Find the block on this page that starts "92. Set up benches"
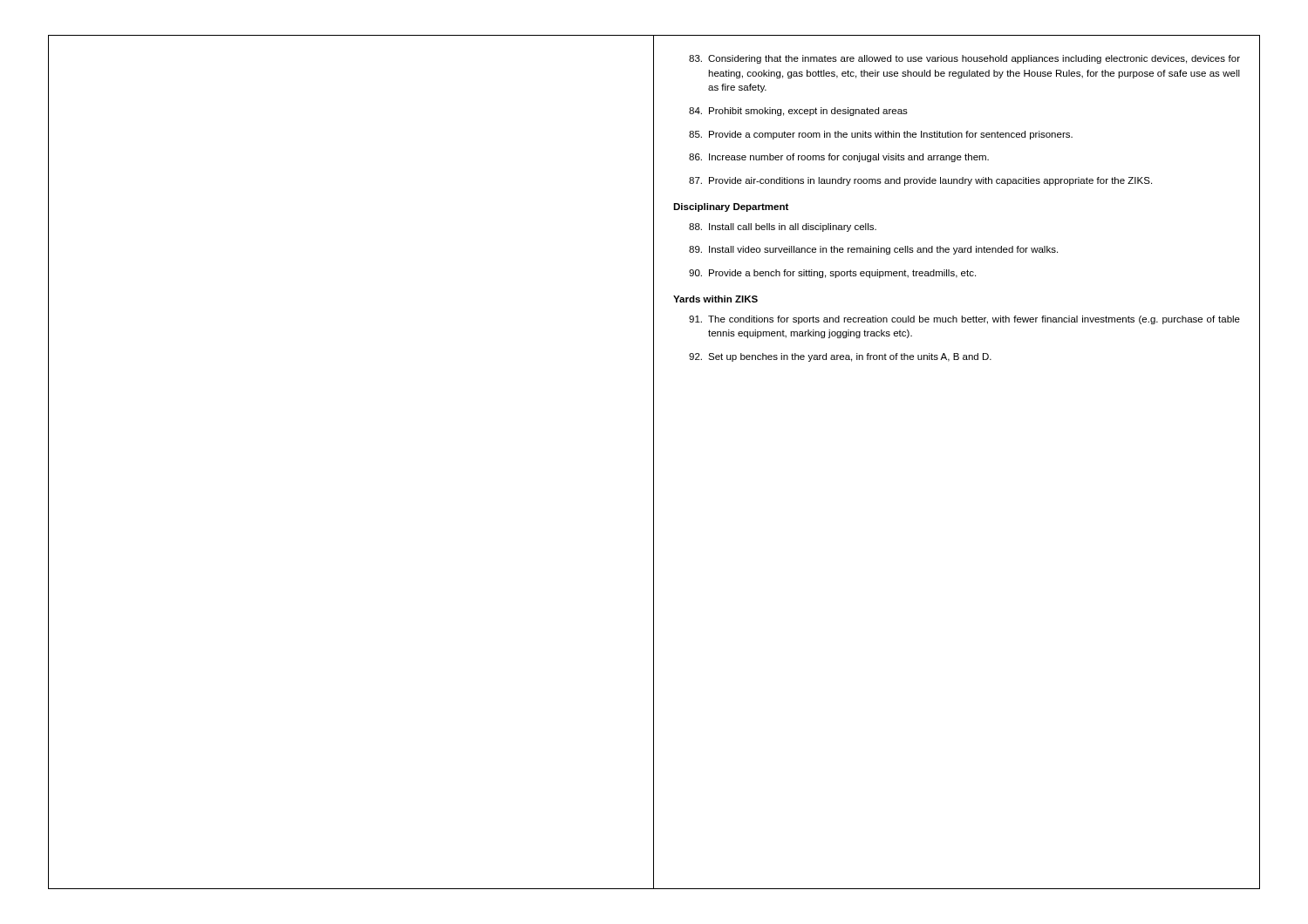The width and height of the screenshot is (1308, 924). coord(957,357)
